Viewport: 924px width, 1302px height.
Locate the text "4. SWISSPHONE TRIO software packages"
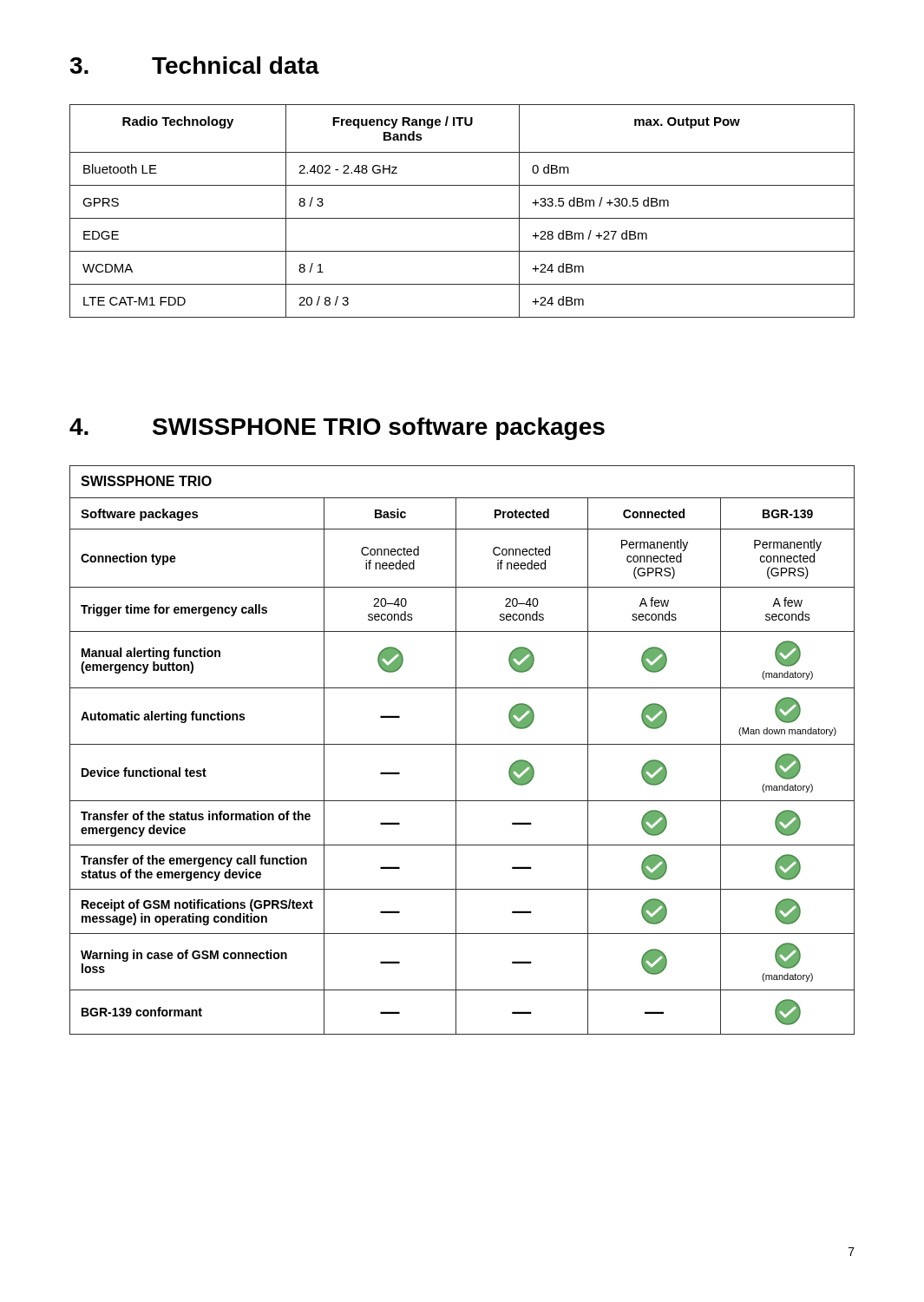337,427
